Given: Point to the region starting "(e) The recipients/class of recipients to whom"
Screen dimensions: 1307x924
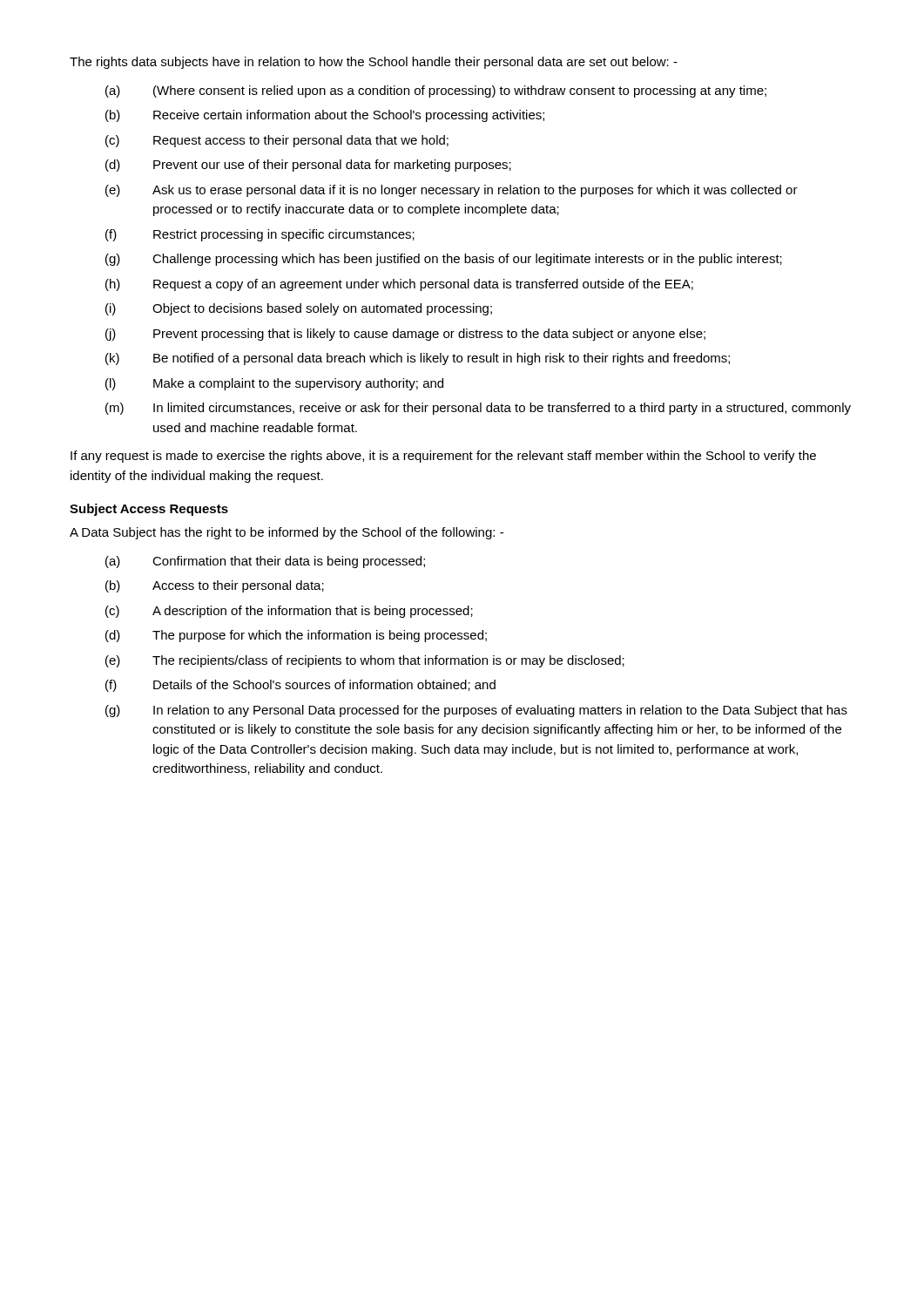Looking at the screenshot, I should [x=462, y=660].
